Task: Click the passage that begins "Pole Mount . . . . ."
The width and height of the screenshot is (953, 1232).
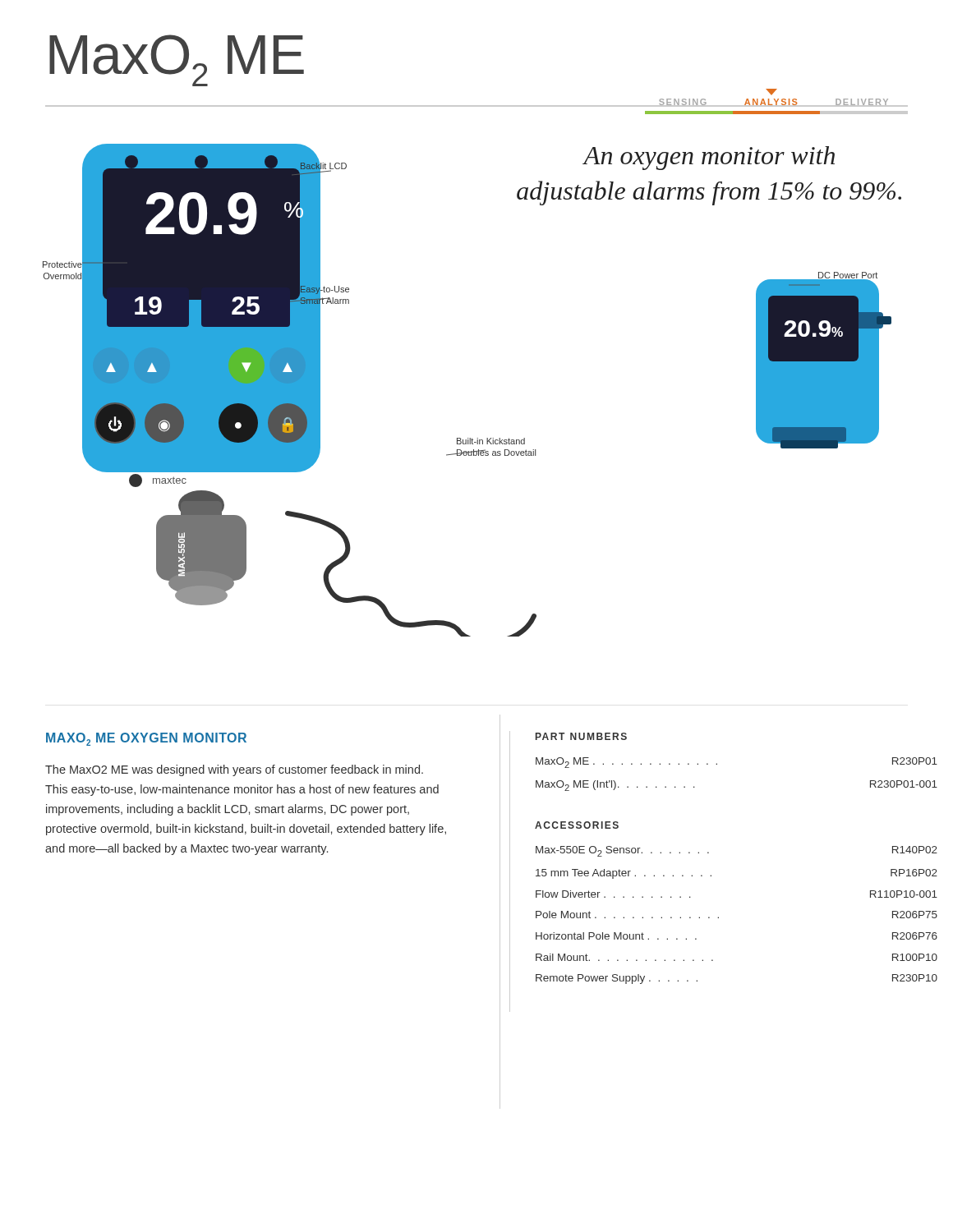Action: point(564,915)
